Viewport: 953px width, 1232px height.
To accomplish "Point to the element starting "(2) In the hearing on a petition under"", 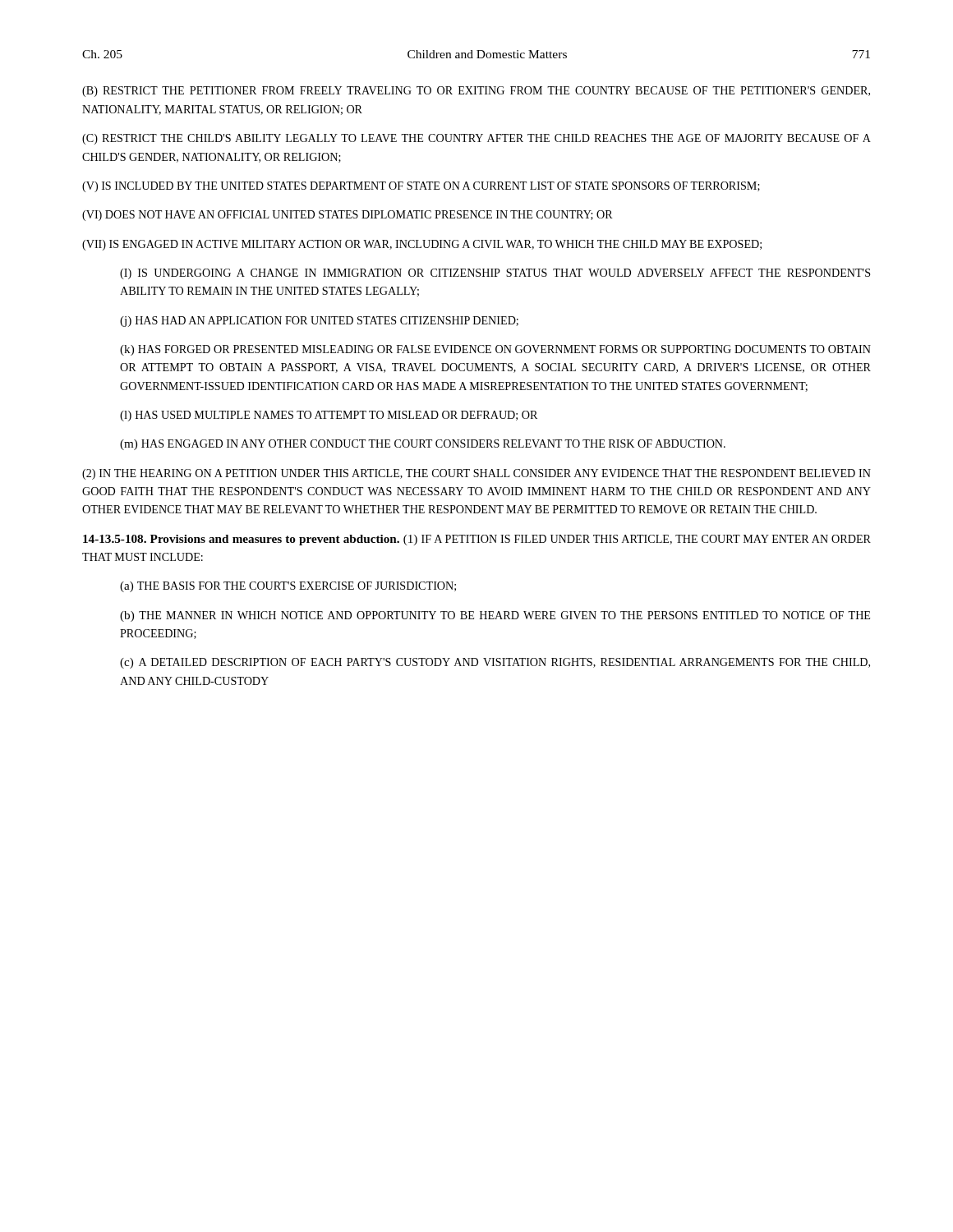I will (x=476, y=491).
